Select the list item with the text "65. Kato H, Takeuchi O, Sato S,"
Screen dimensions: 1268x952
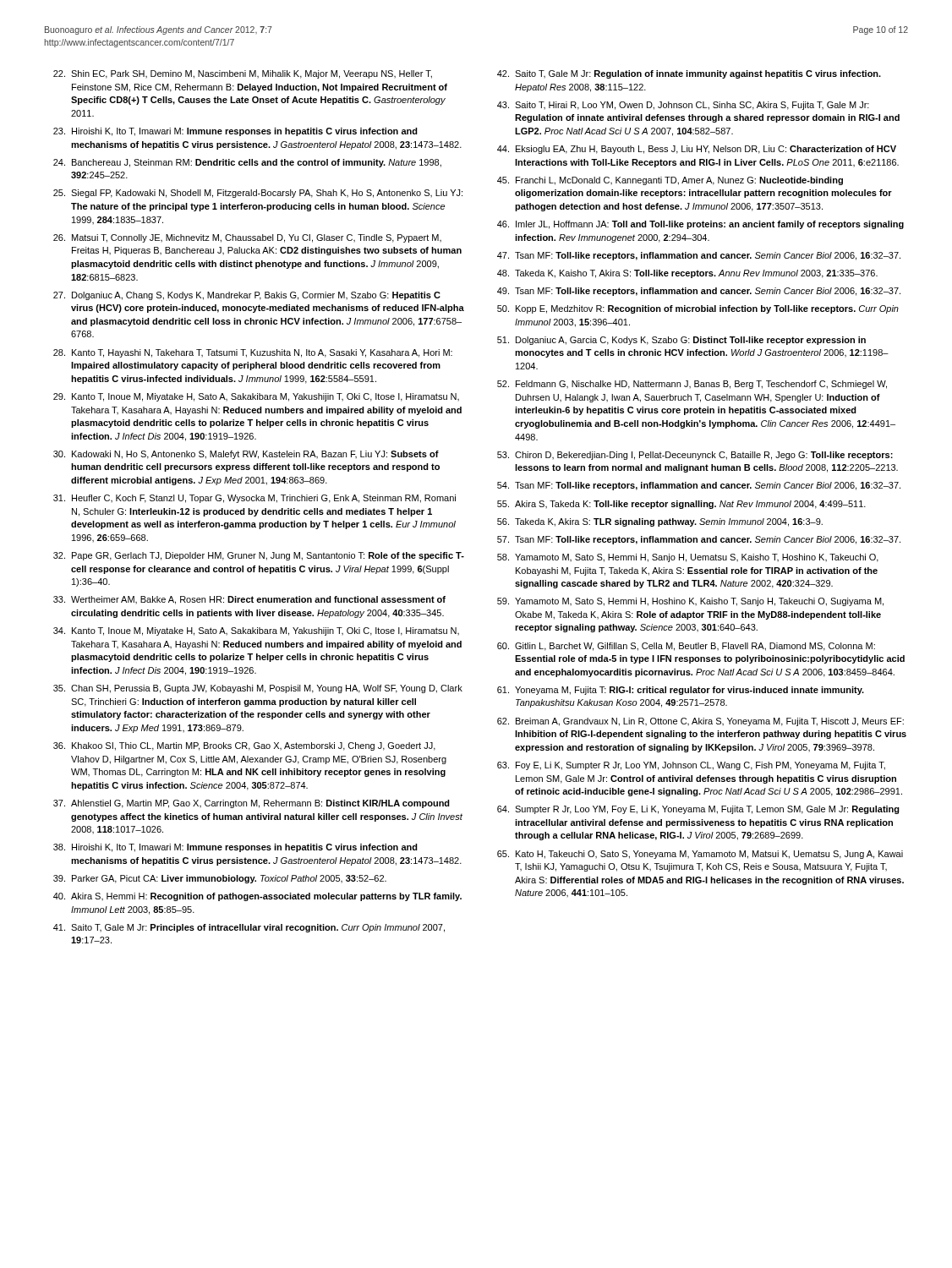coord(698,874)
